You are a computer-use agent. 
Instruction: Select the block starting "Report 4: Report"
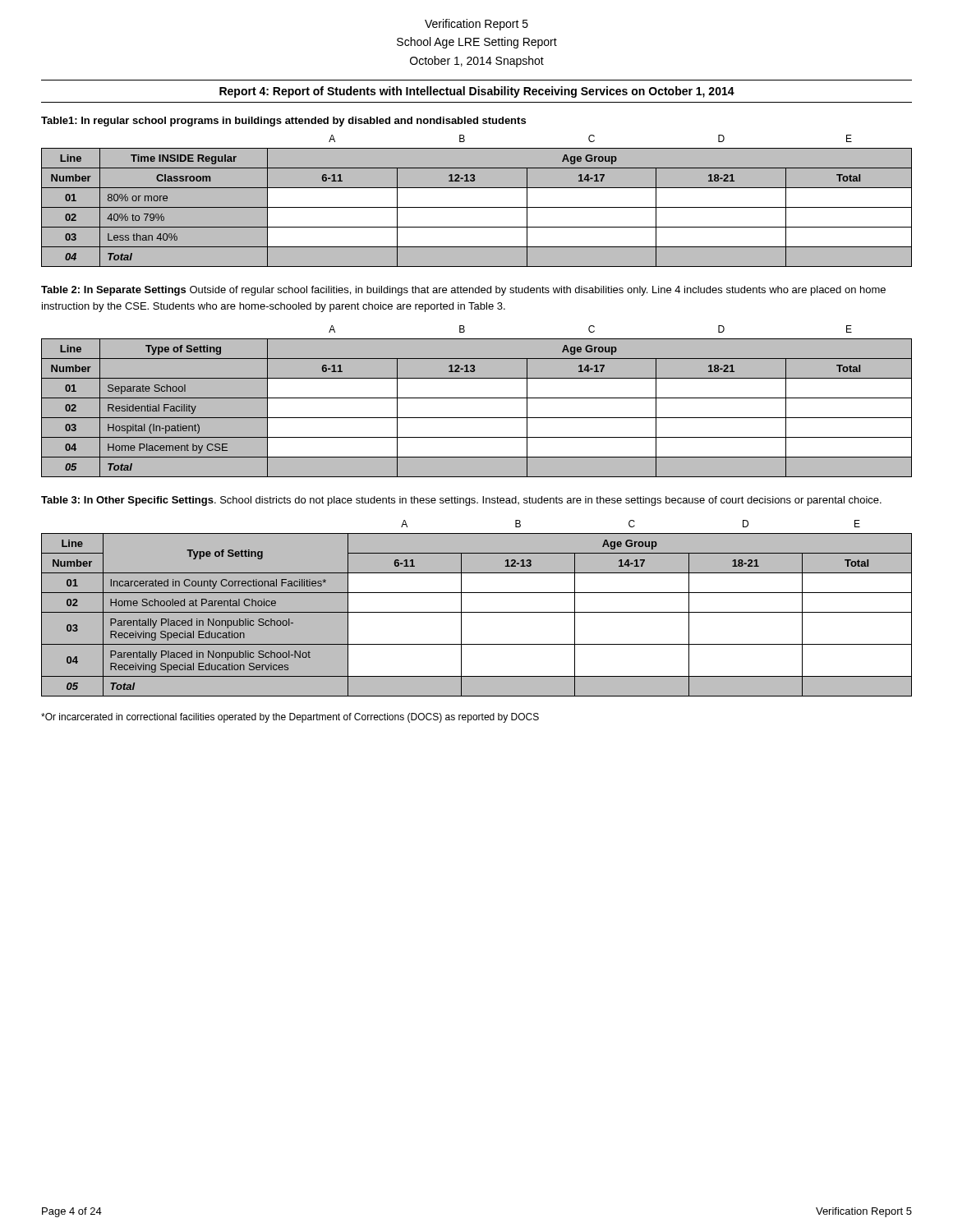(476, 91)
